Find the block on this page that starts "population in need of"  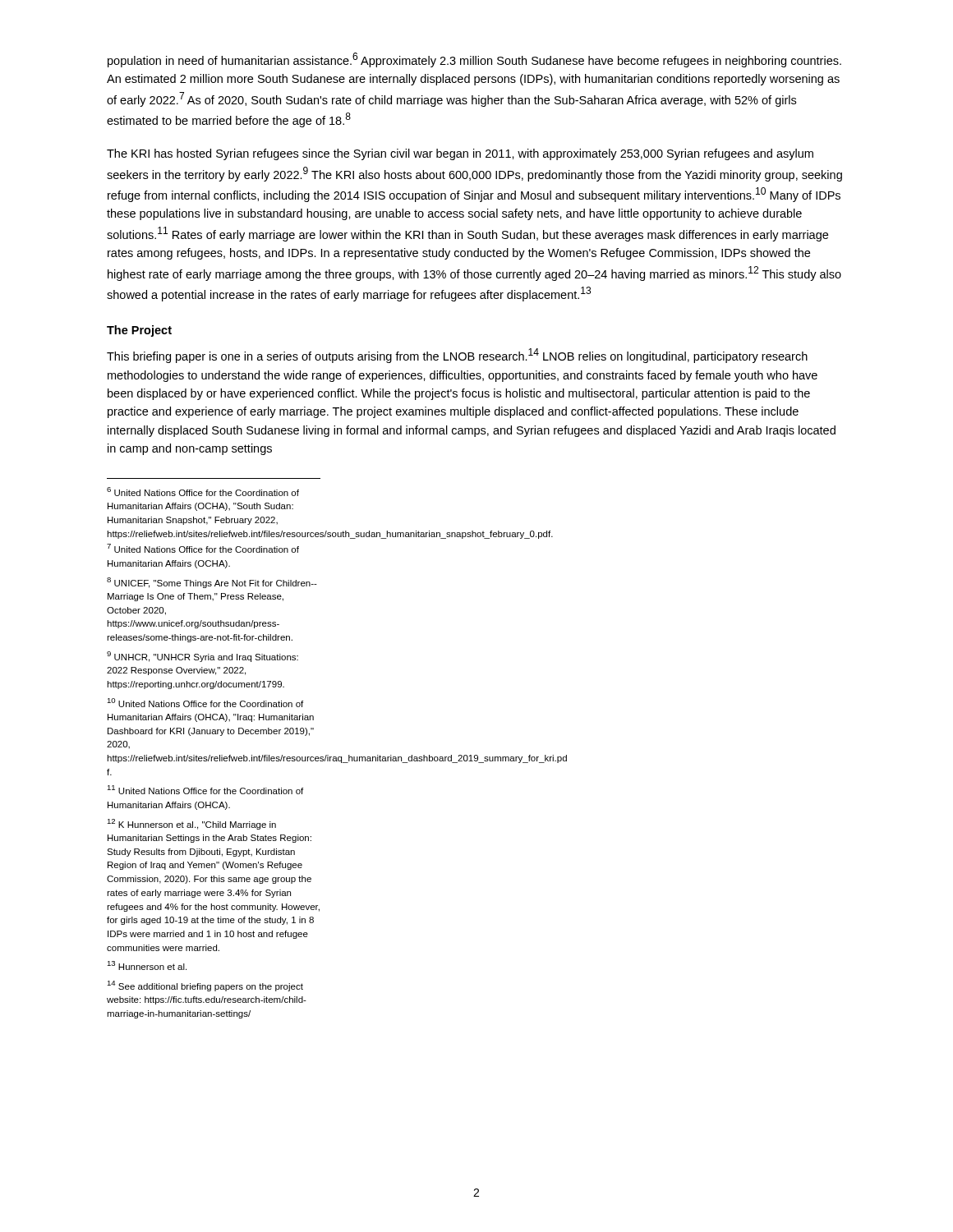coord(474,89)
